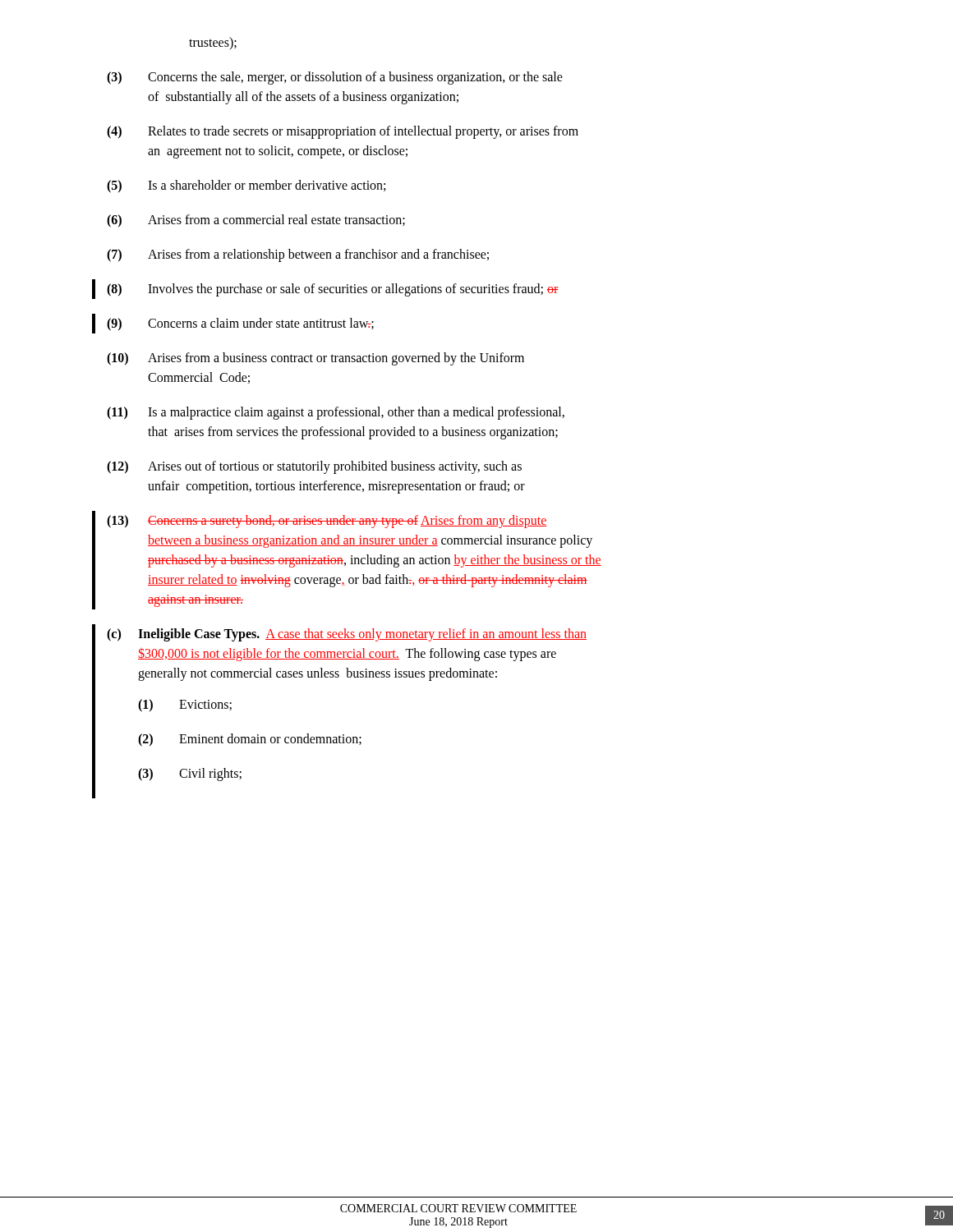Point to the text starting "(12) Arises out of tortious"

pyautogui.click(x=497, y=476)
